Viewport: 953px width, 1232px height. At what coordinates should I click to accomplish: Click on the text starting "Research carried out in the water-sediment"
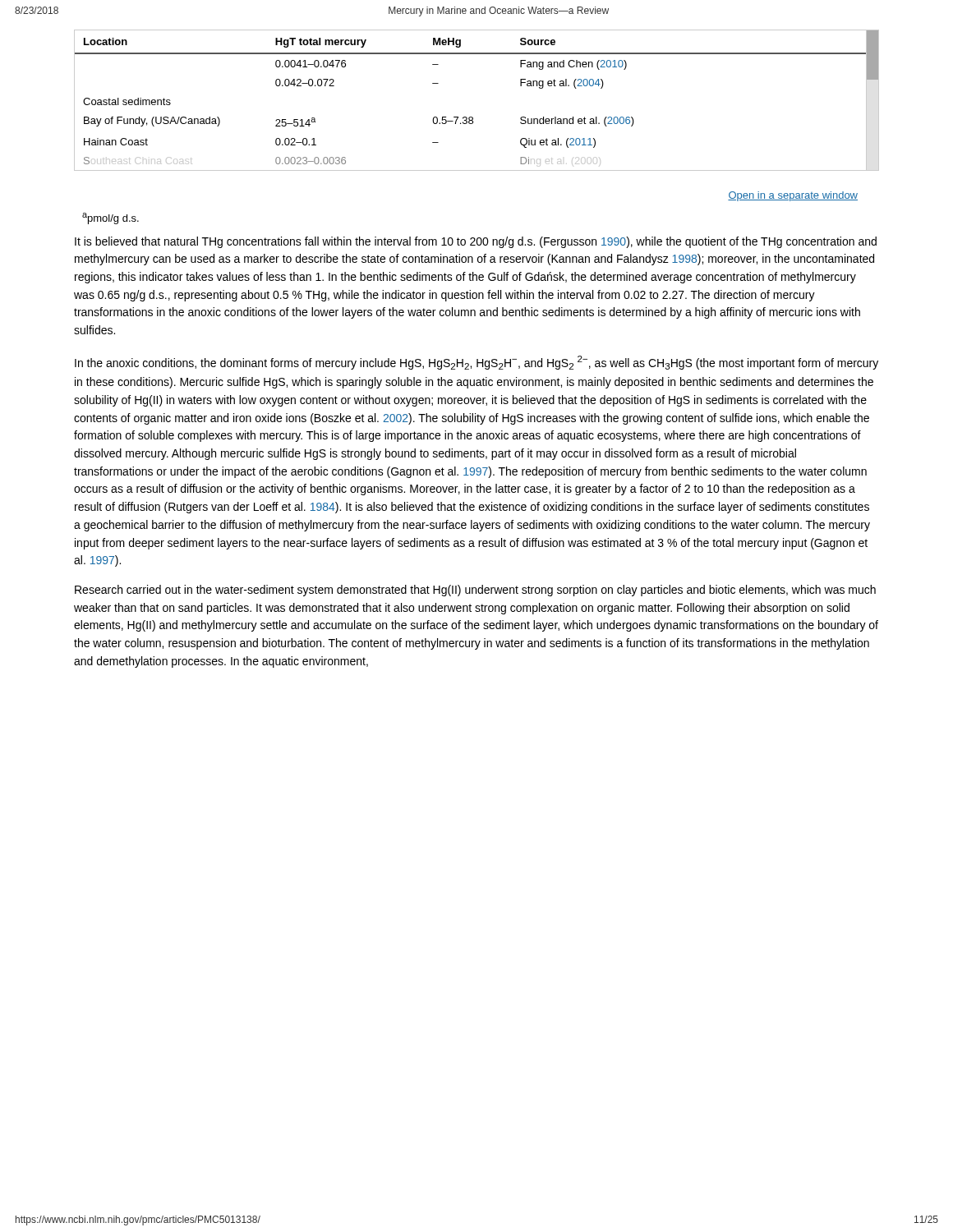pyautogui.click(x=476, y=625)
